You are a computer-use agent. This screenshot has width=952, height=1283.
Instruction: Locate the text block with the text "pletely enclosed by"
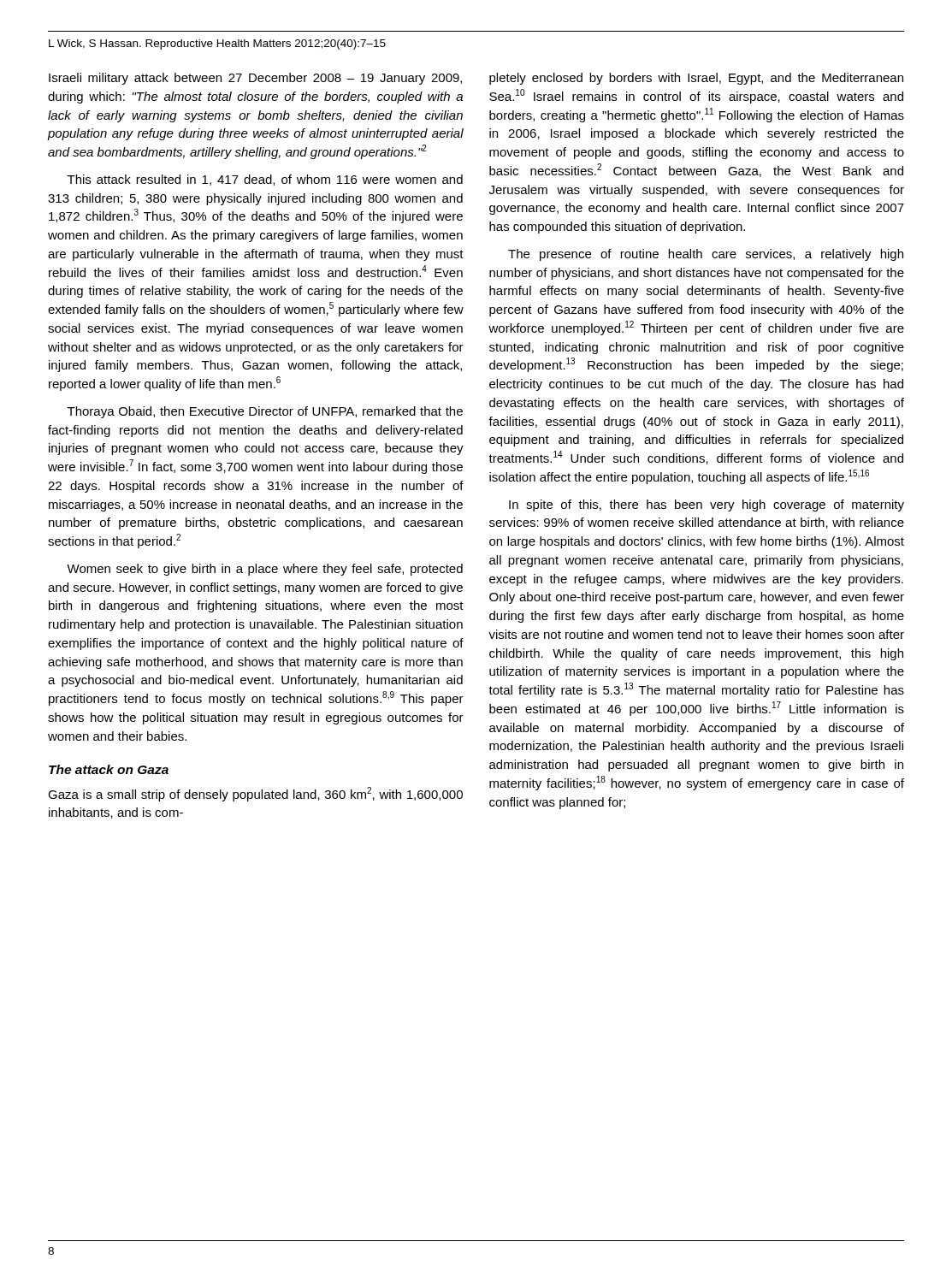tap(696, 152)
